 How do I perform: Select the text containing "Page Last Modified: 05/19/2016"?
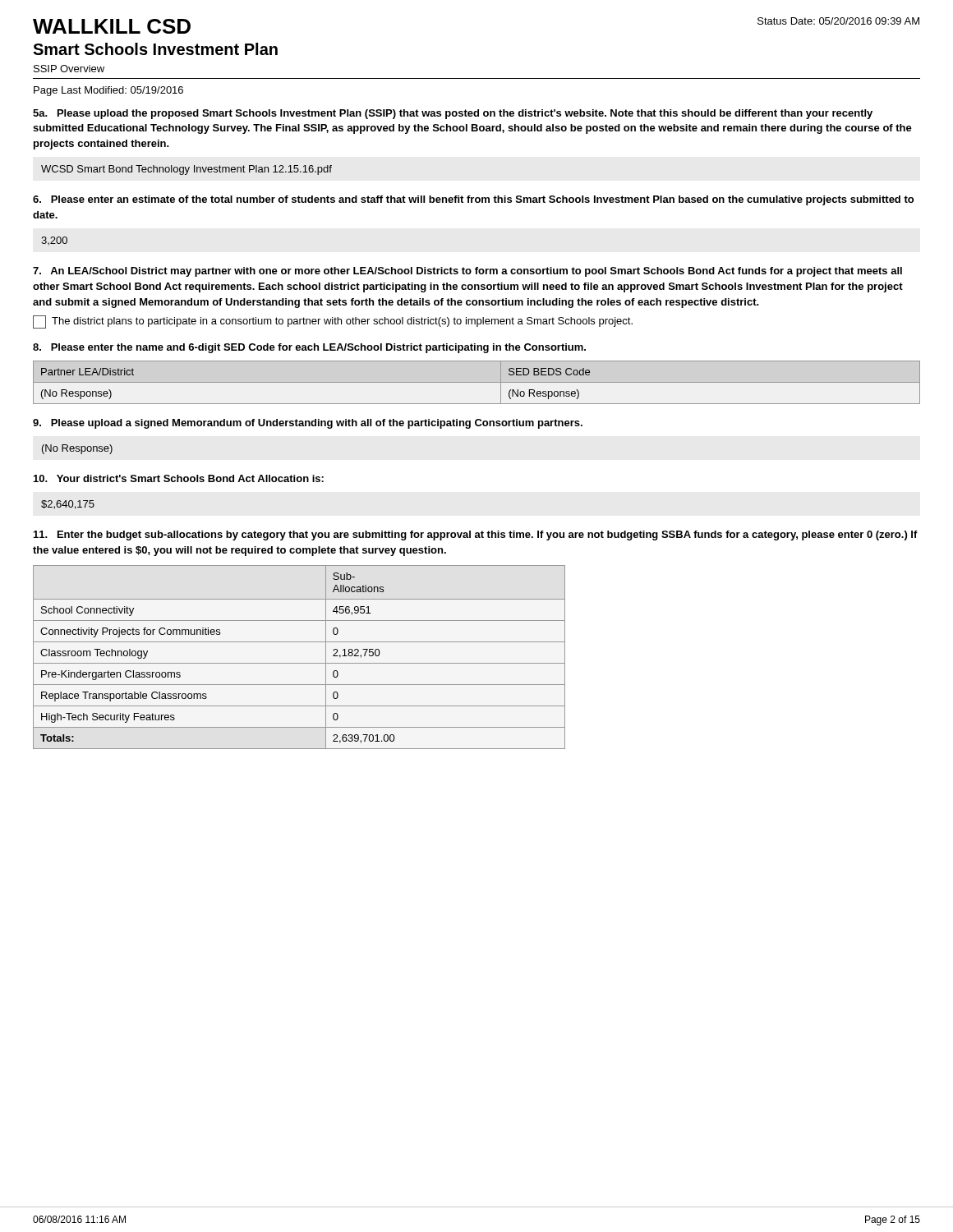click(x=108, y=90)
